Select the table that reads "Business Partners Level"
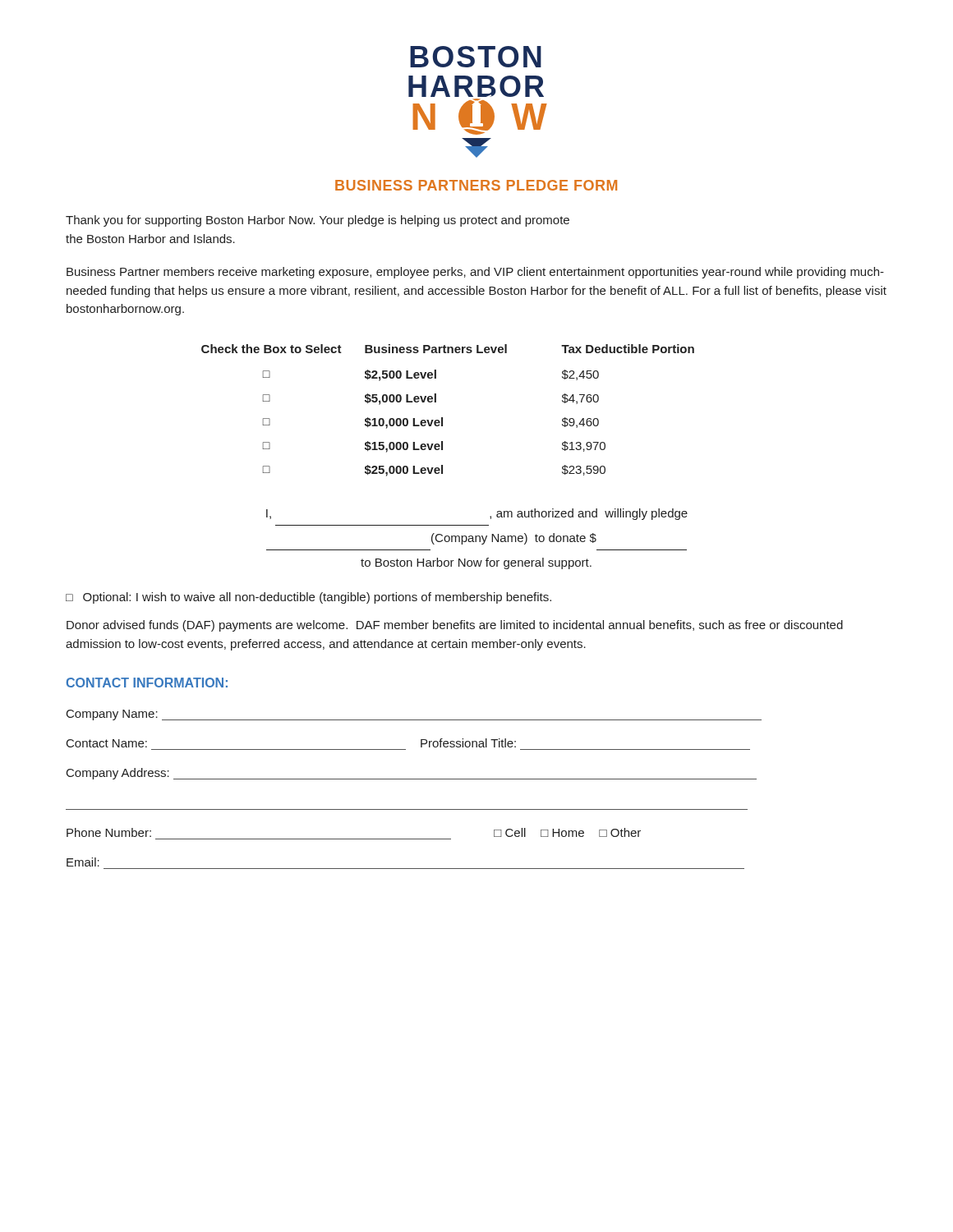953x1232 pixels. [476, 409]
